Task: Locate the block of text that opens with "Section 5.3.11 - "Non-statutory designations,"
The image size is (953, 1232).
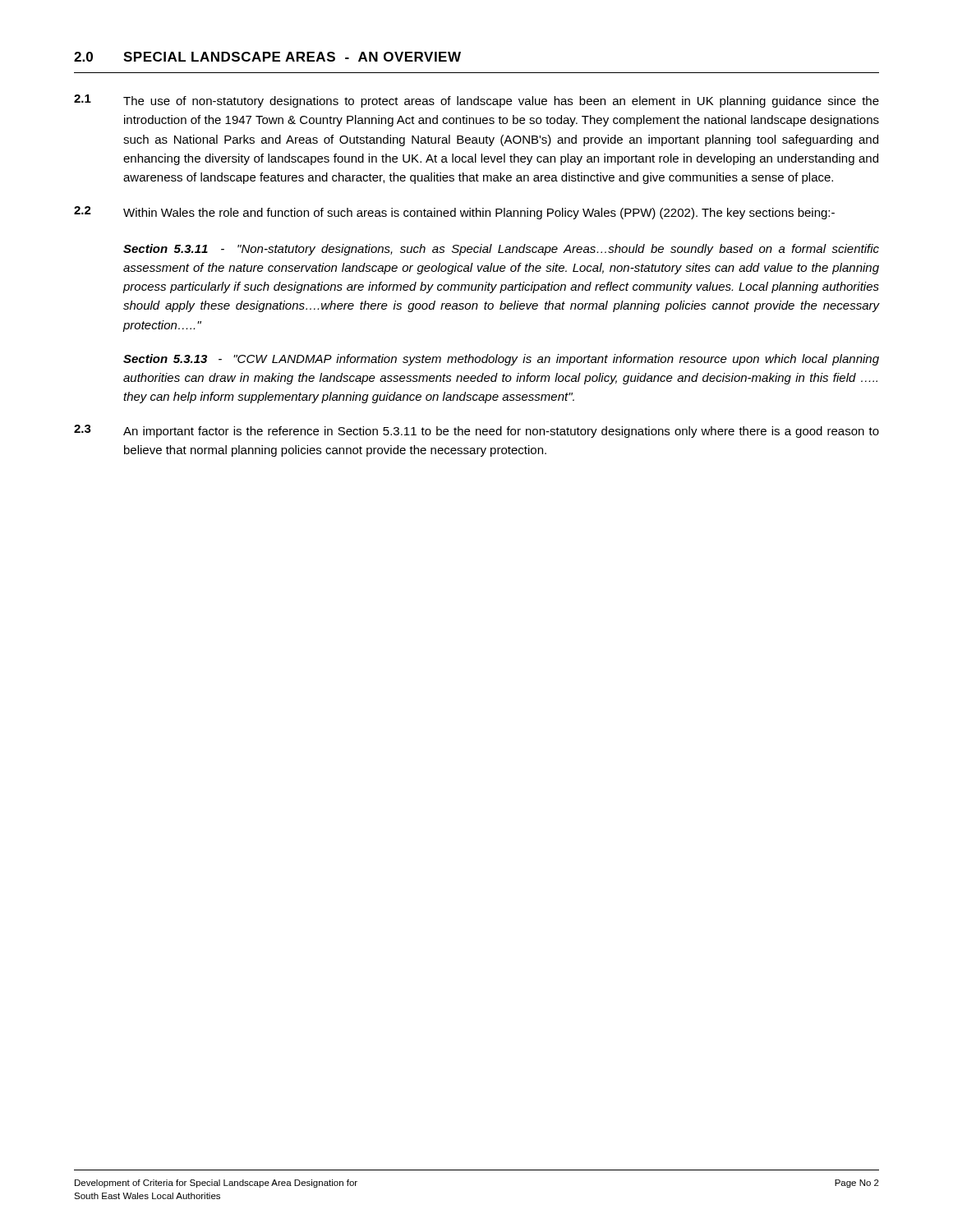Action: tap(501, 286)
